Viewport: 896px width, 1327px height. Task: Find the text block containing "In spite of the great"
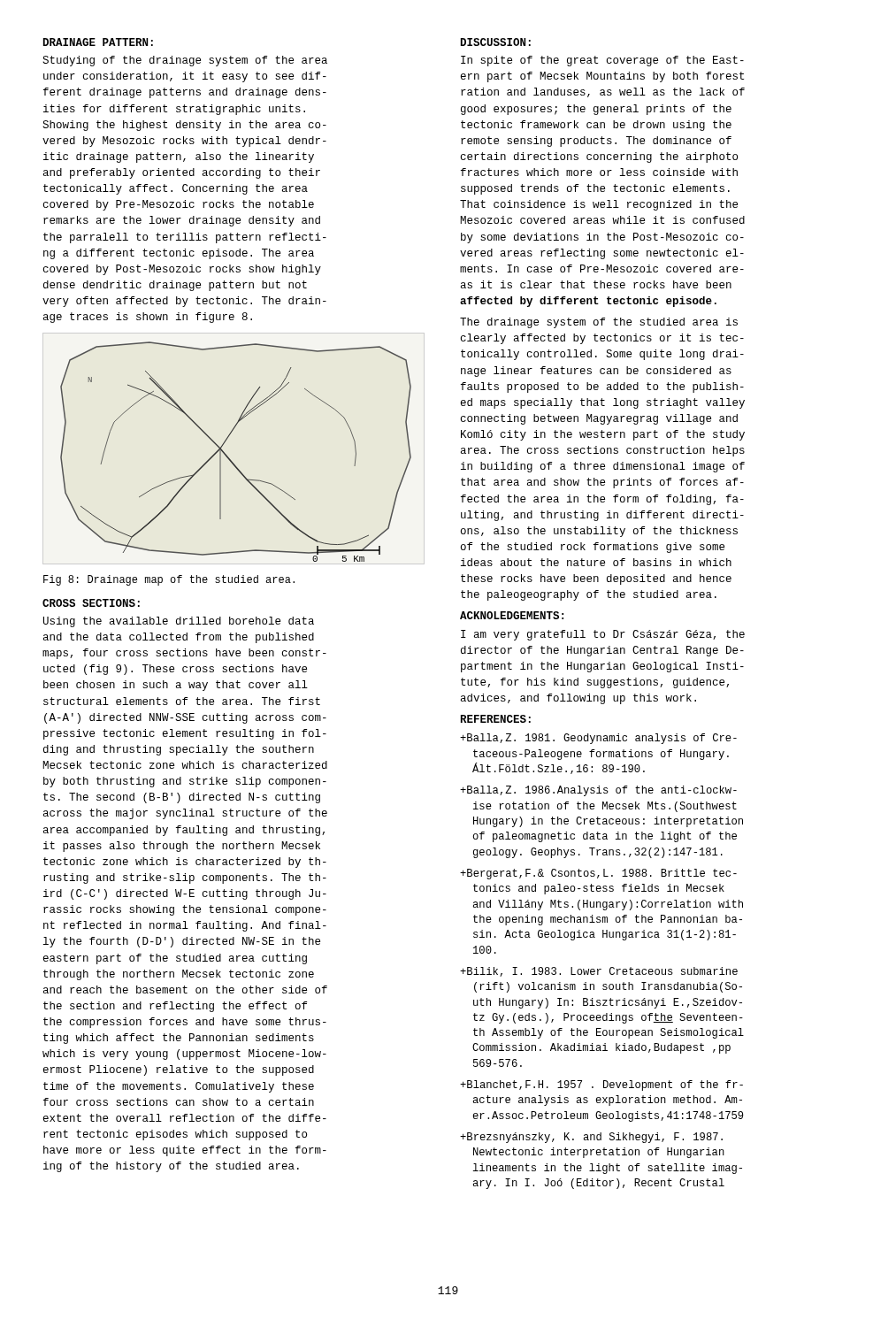click(x=603, y=181)
